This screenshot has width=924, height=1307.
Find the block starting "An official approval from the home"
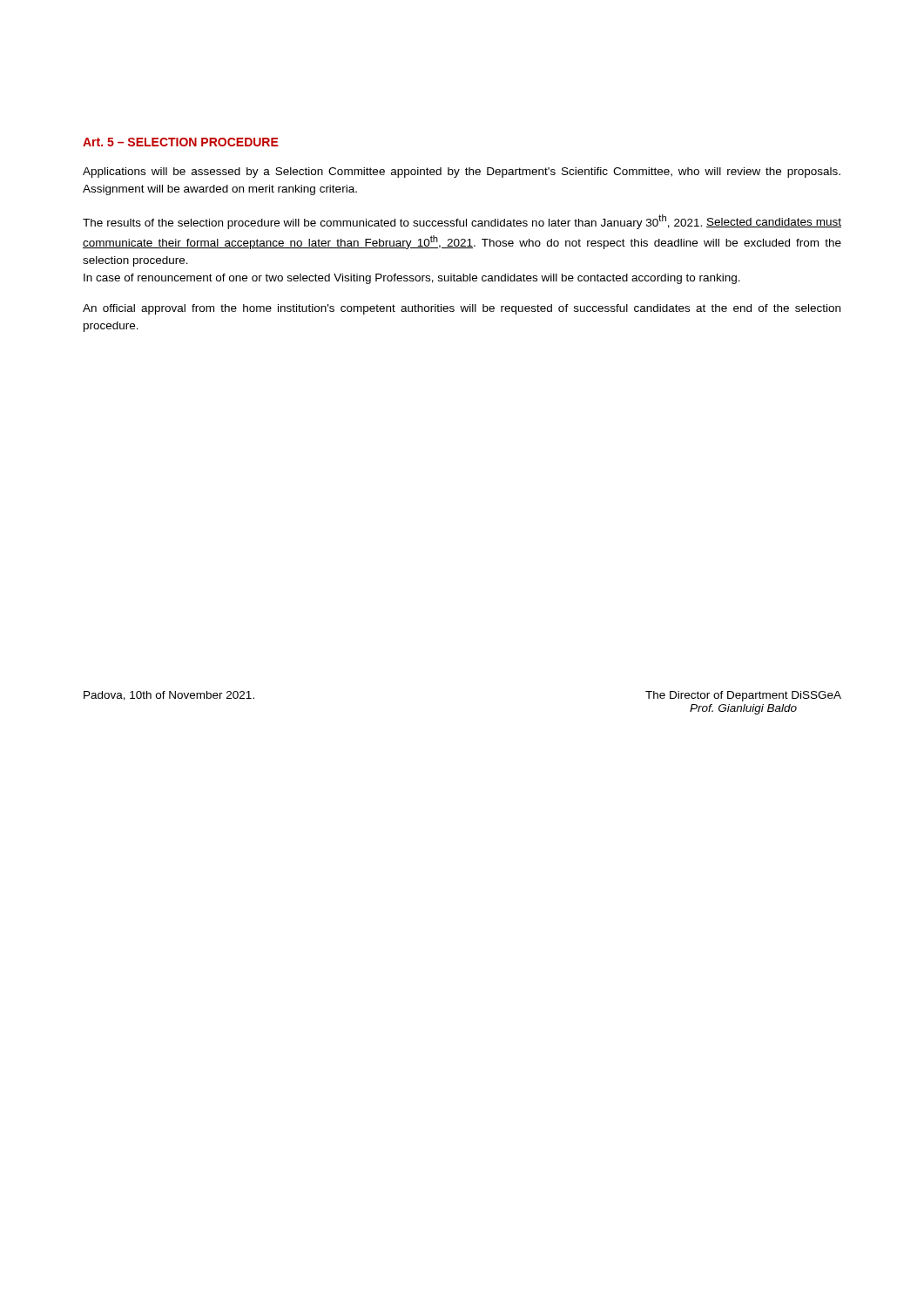(x=462, y=316)
